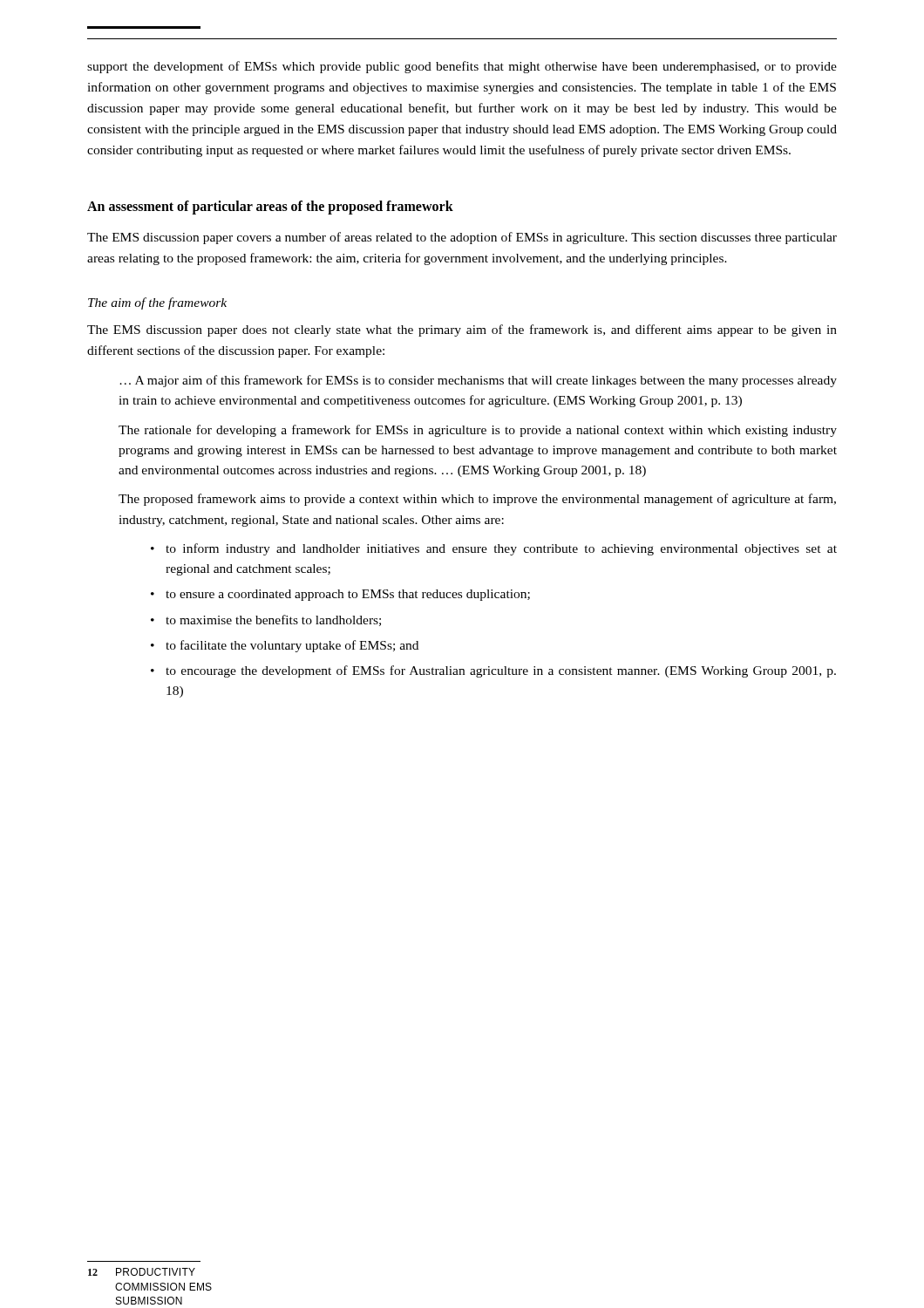Point to the element starting "The EMS discussion paper does not clearly state"
This screenshot has height=1308, width=924.
pos(462,340)
